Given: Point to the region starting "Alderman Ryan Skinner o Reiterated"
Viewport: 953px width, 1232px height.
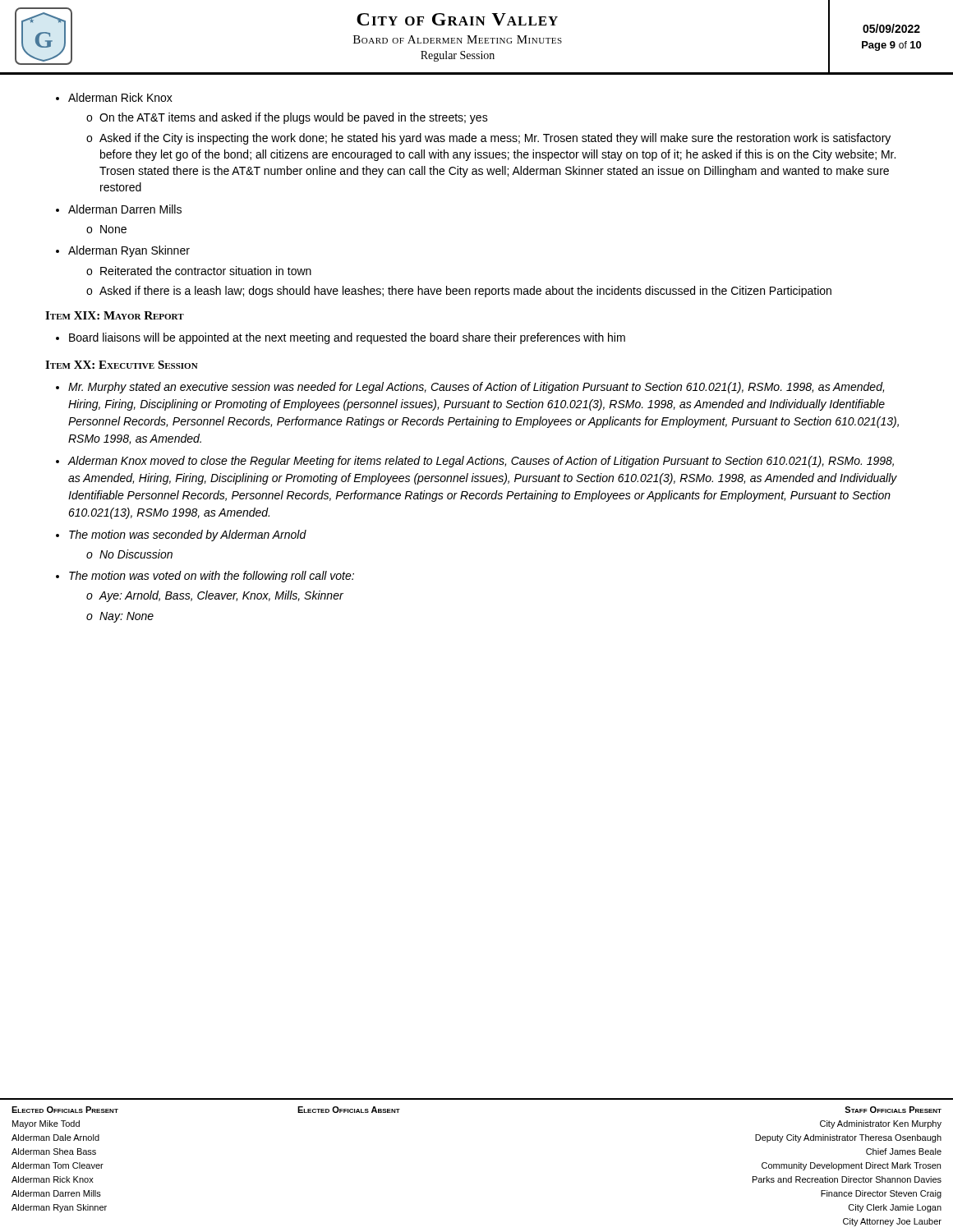Looking at the screenshot, I should (x=123, y=251).
